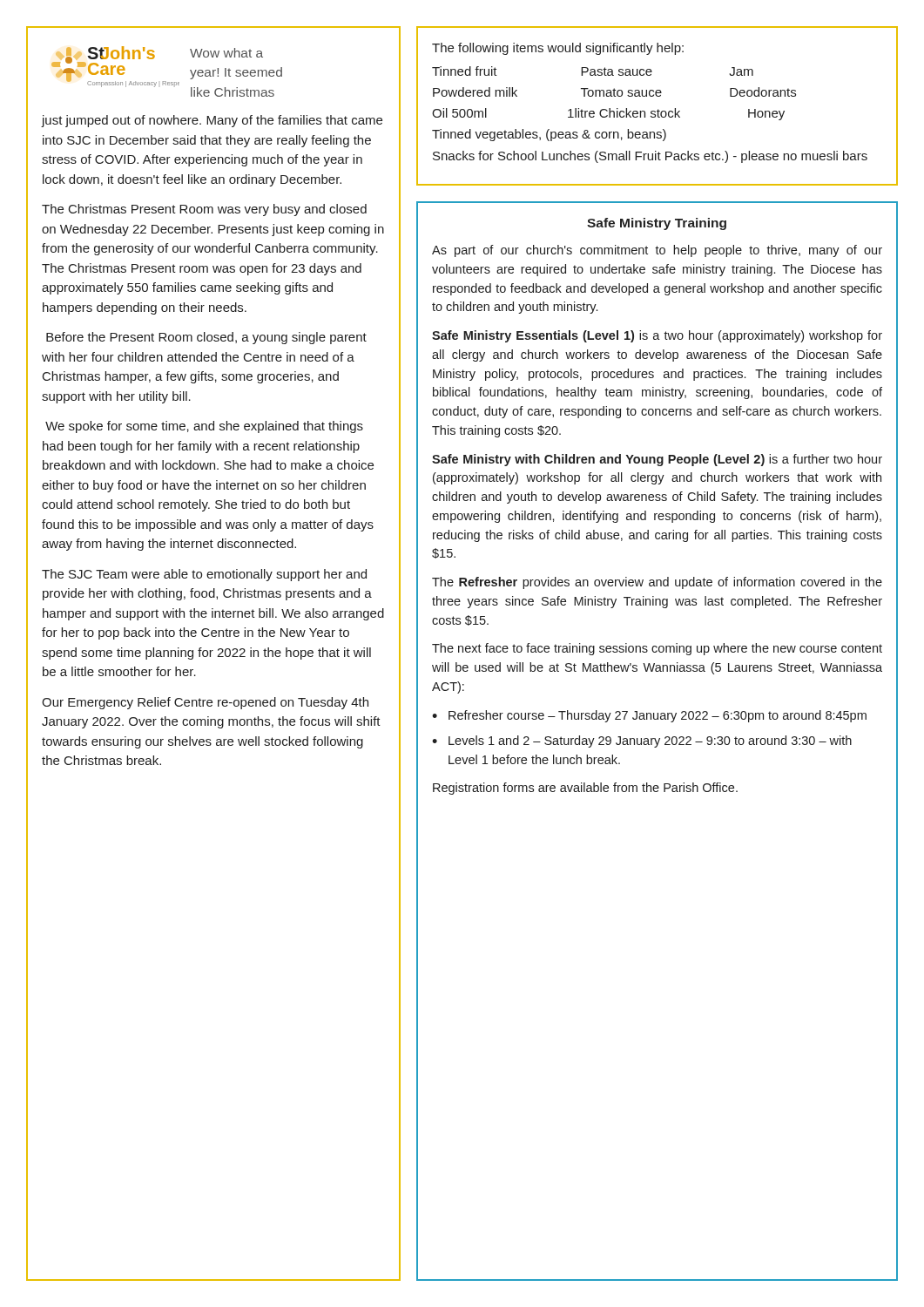Viewport: 924px width, 1307px height.
Task: Select the text starting "Tinned fruit Pasta sauce Jam Powdered milk"
Action: (x=657, y=92)
